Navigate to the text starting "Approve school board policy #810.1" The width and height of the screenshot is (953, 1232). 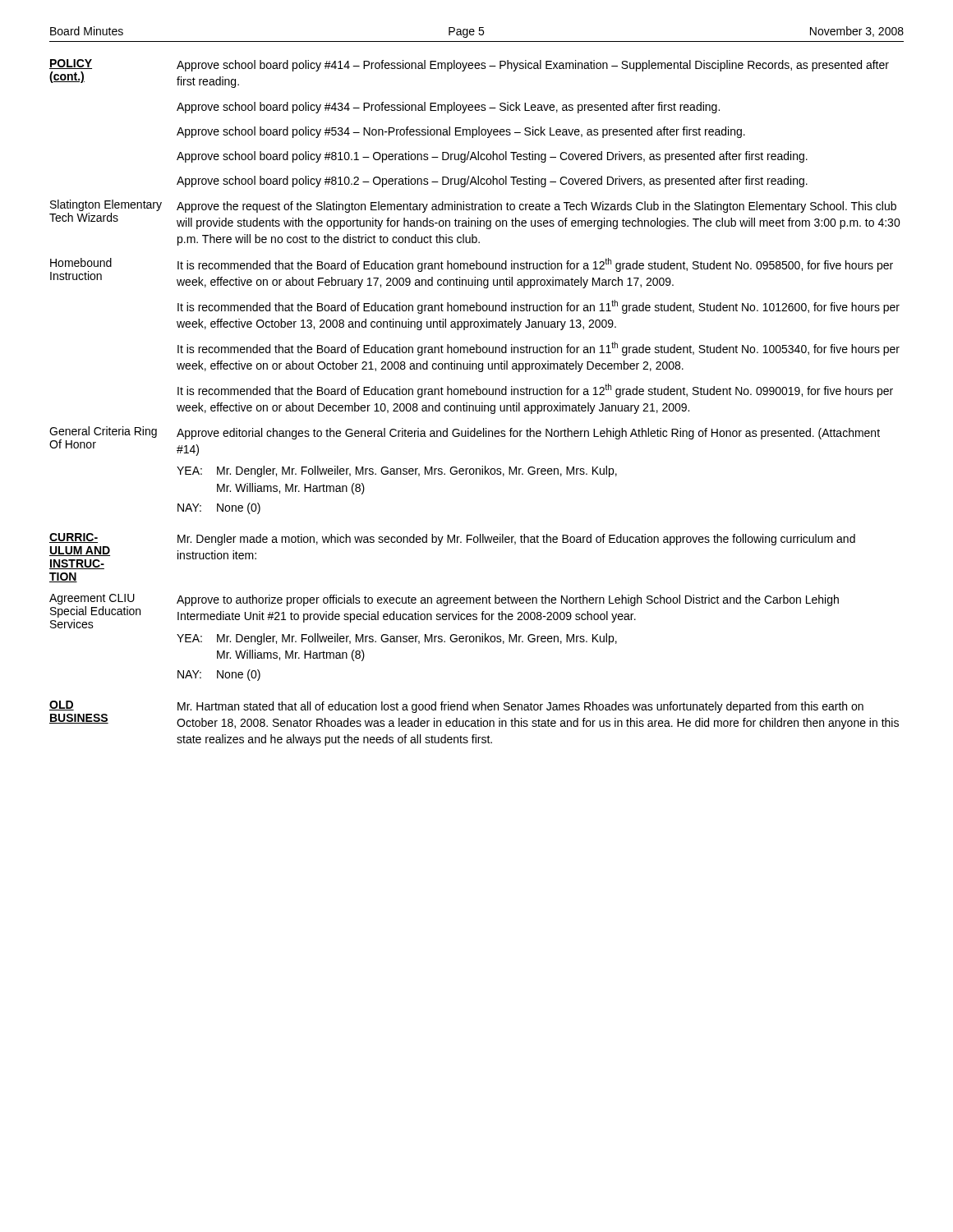pyautogui.click(x=476, y=156)
